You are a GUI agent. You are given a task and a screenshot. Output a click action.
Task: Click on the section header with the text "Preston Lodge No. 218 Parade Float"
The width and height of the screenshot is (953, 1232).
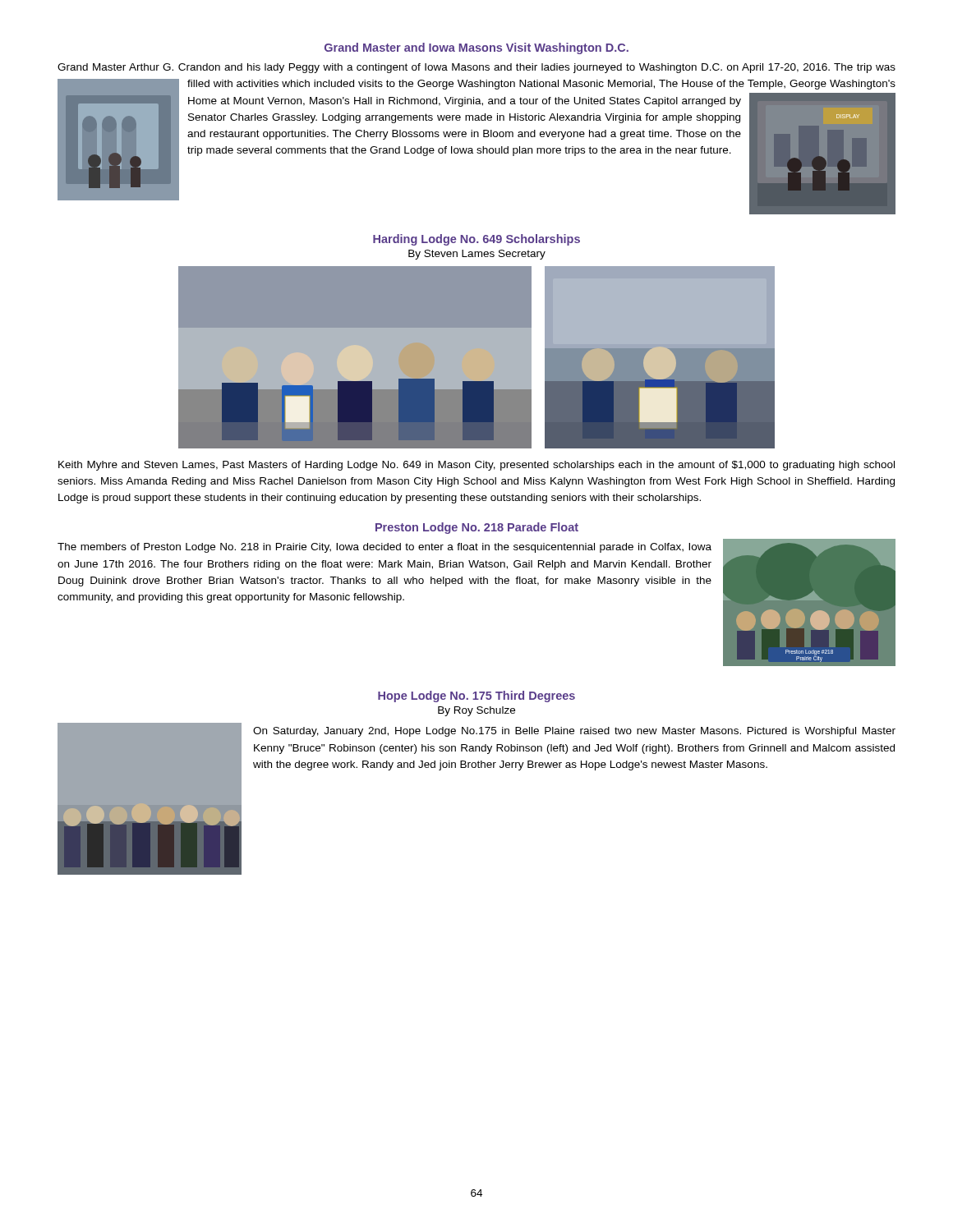(x=476, y=527)
